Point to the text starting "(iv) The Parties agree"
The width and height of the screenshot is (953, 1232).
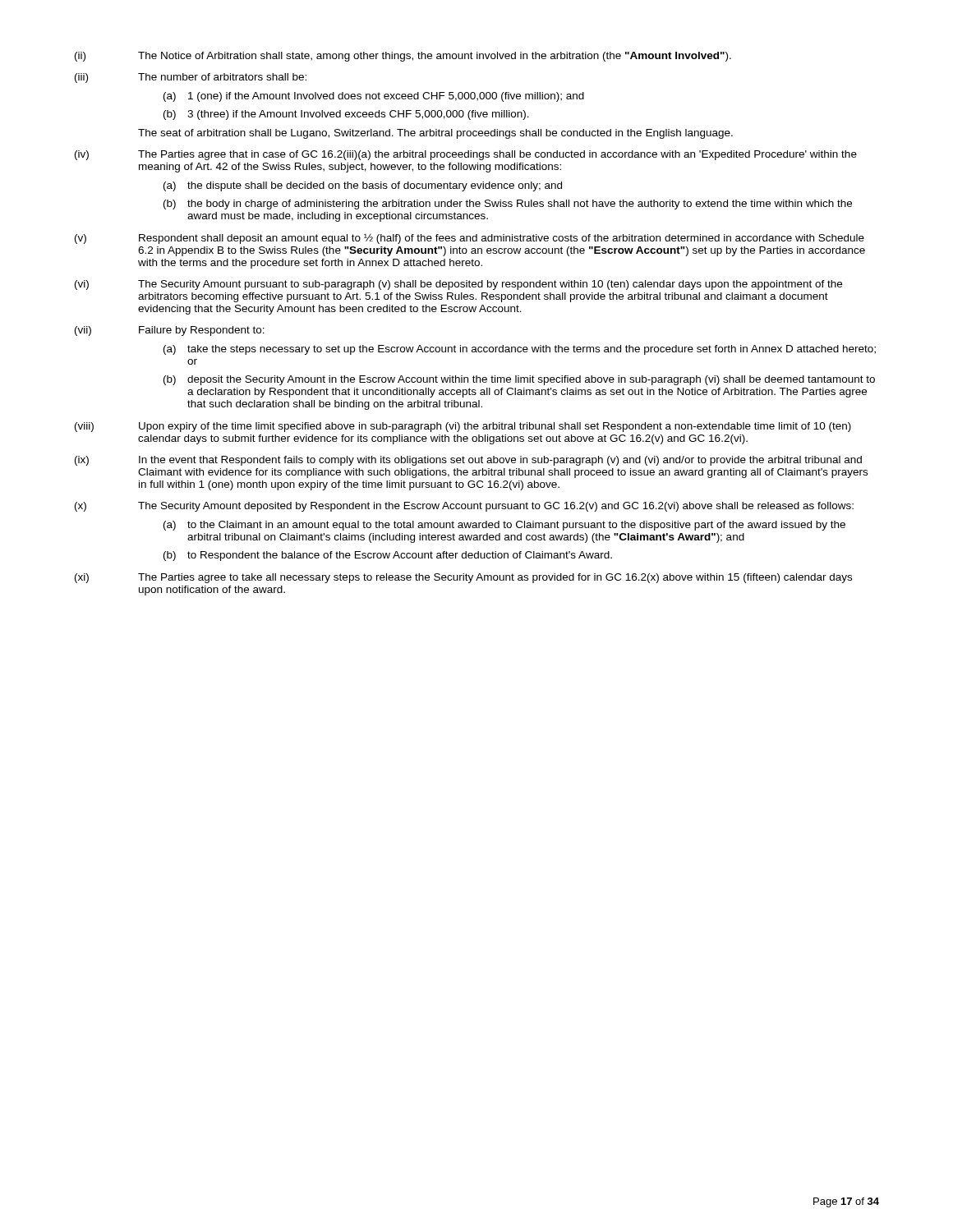(x=476, y=188)
